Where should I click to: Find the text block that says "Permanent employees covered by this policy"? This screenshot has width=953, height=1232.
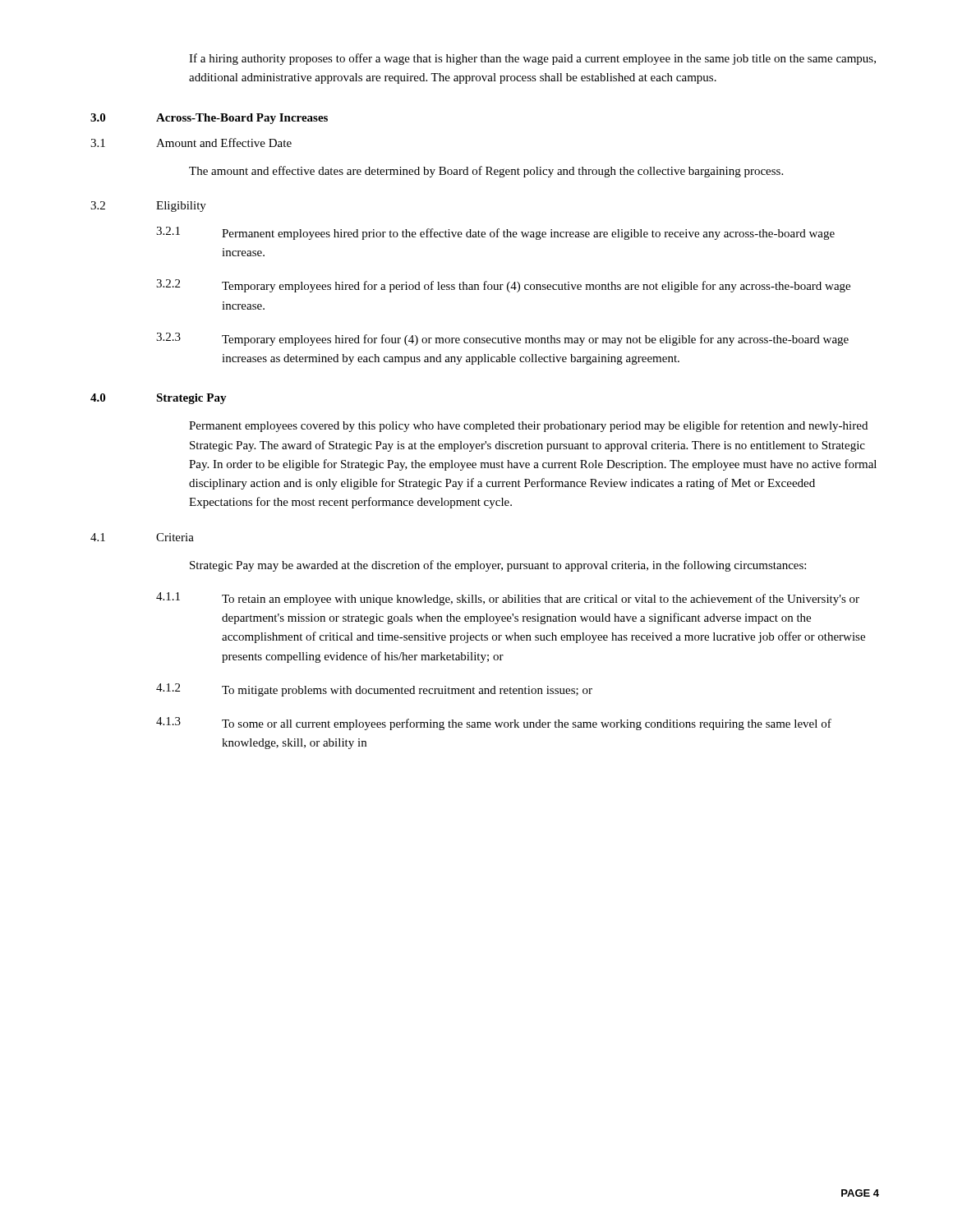[x=533, y=464]
